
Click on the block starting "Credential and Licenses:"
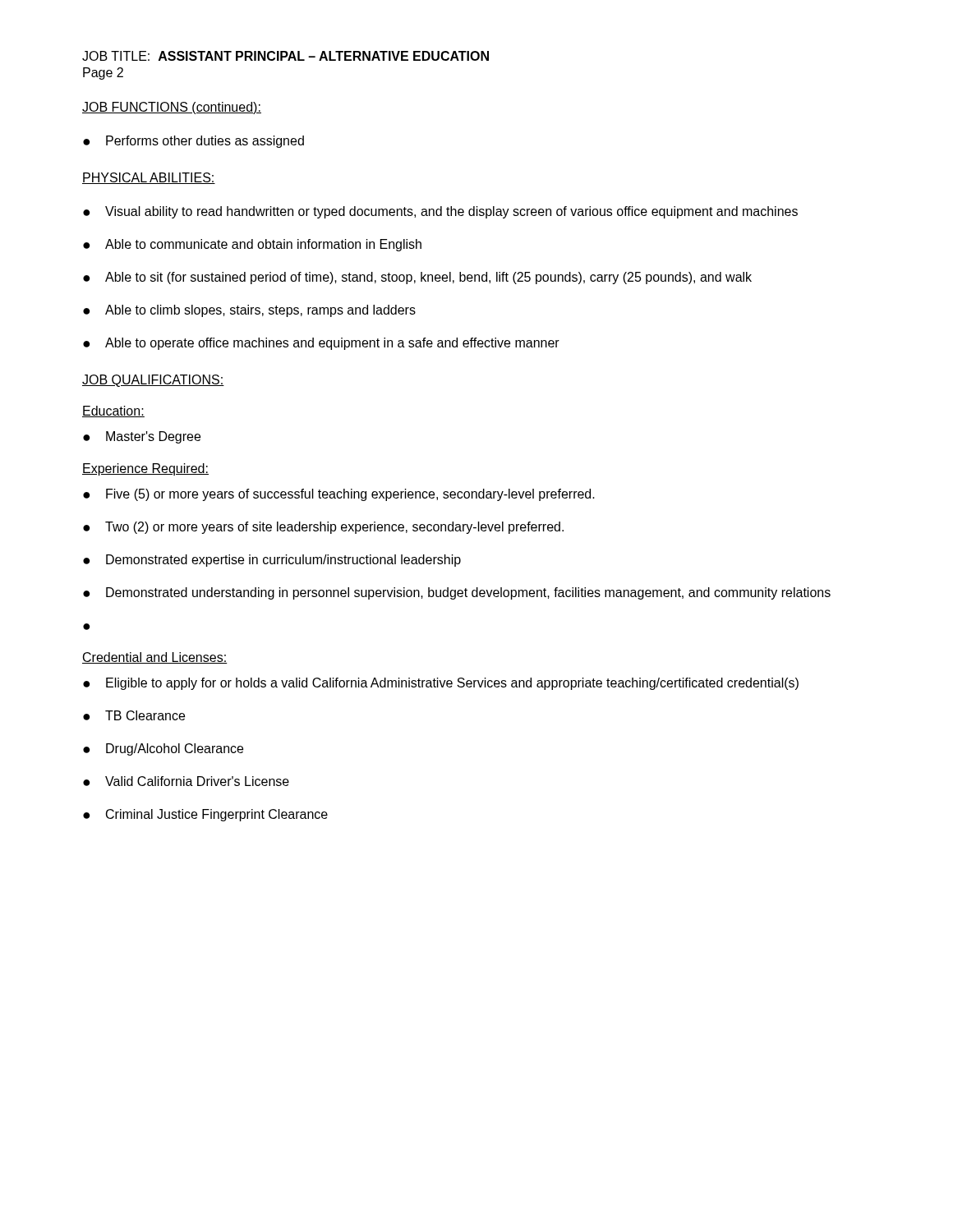[x=155, y=658]
